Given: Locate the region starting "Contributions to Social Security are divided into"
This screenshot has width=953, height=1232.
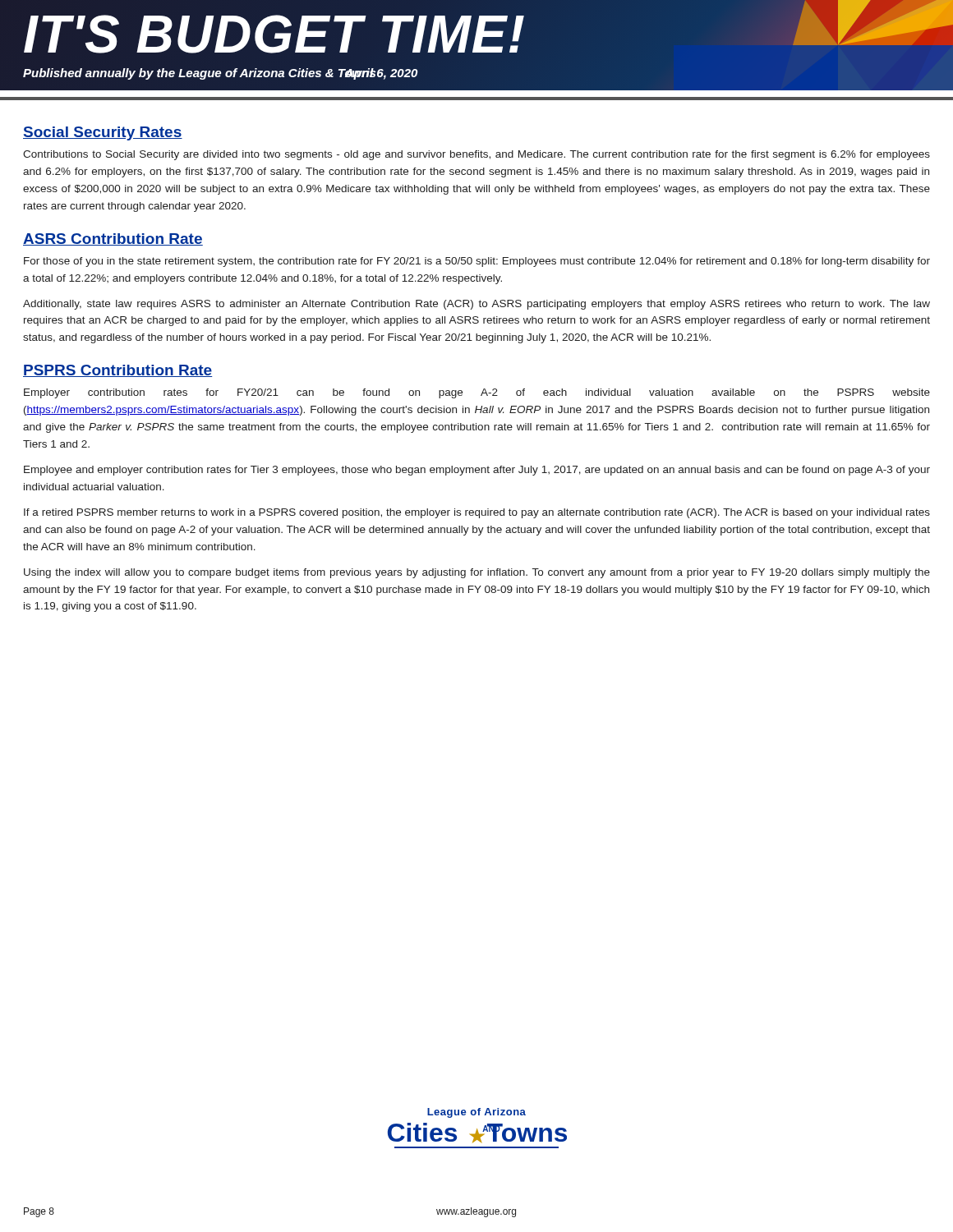Looking at the screenshot, I should 476,181.
